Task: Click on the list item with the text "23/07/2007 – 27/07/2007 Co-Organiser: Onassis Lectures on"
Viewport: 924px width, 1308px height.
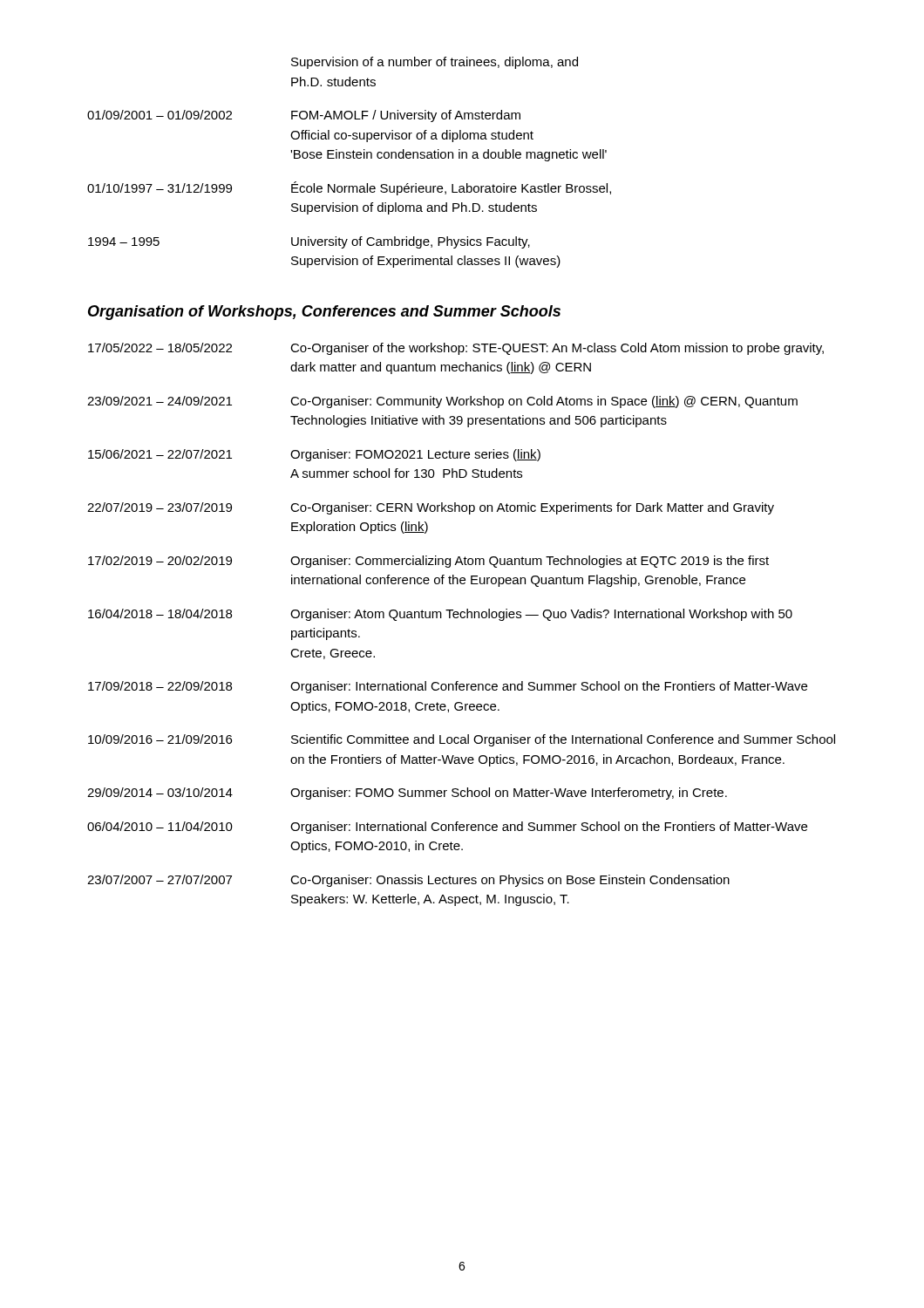Action: click(462, 889)
